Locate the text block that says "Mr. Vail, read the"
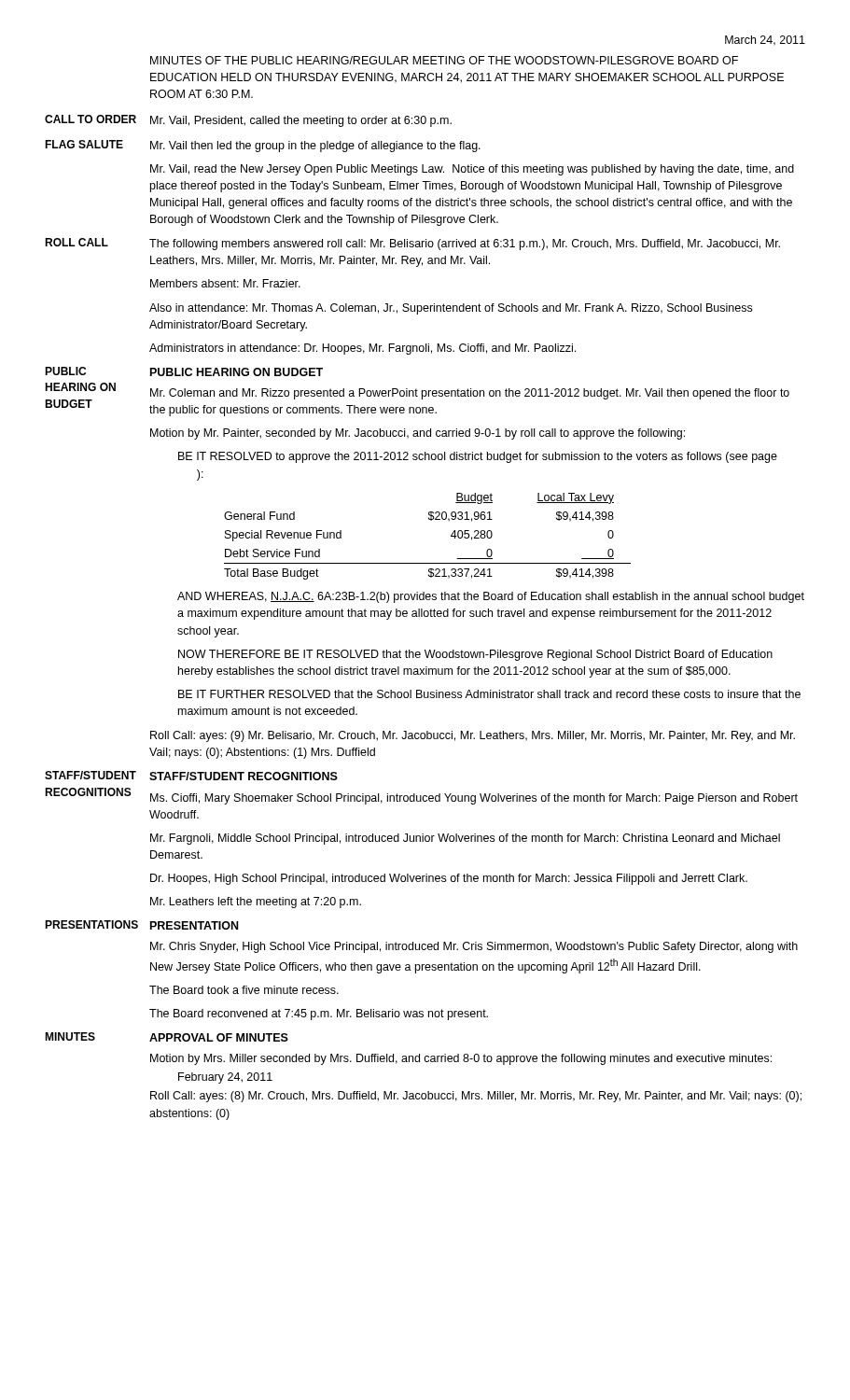Viewport: 850px width, 1400px height. (472, 194)
